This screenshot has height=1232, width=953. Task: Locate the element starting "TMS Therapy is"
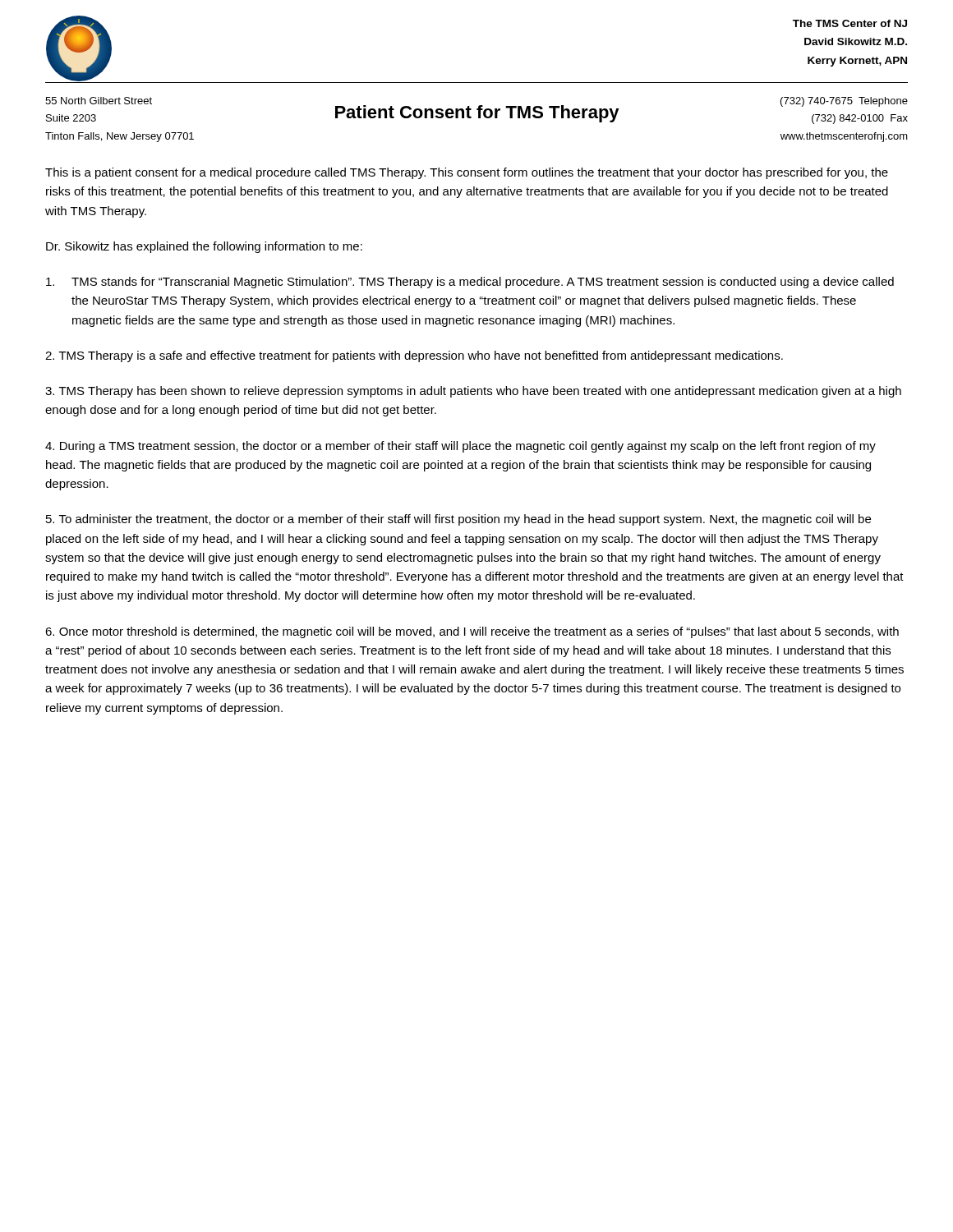point(414,355)
